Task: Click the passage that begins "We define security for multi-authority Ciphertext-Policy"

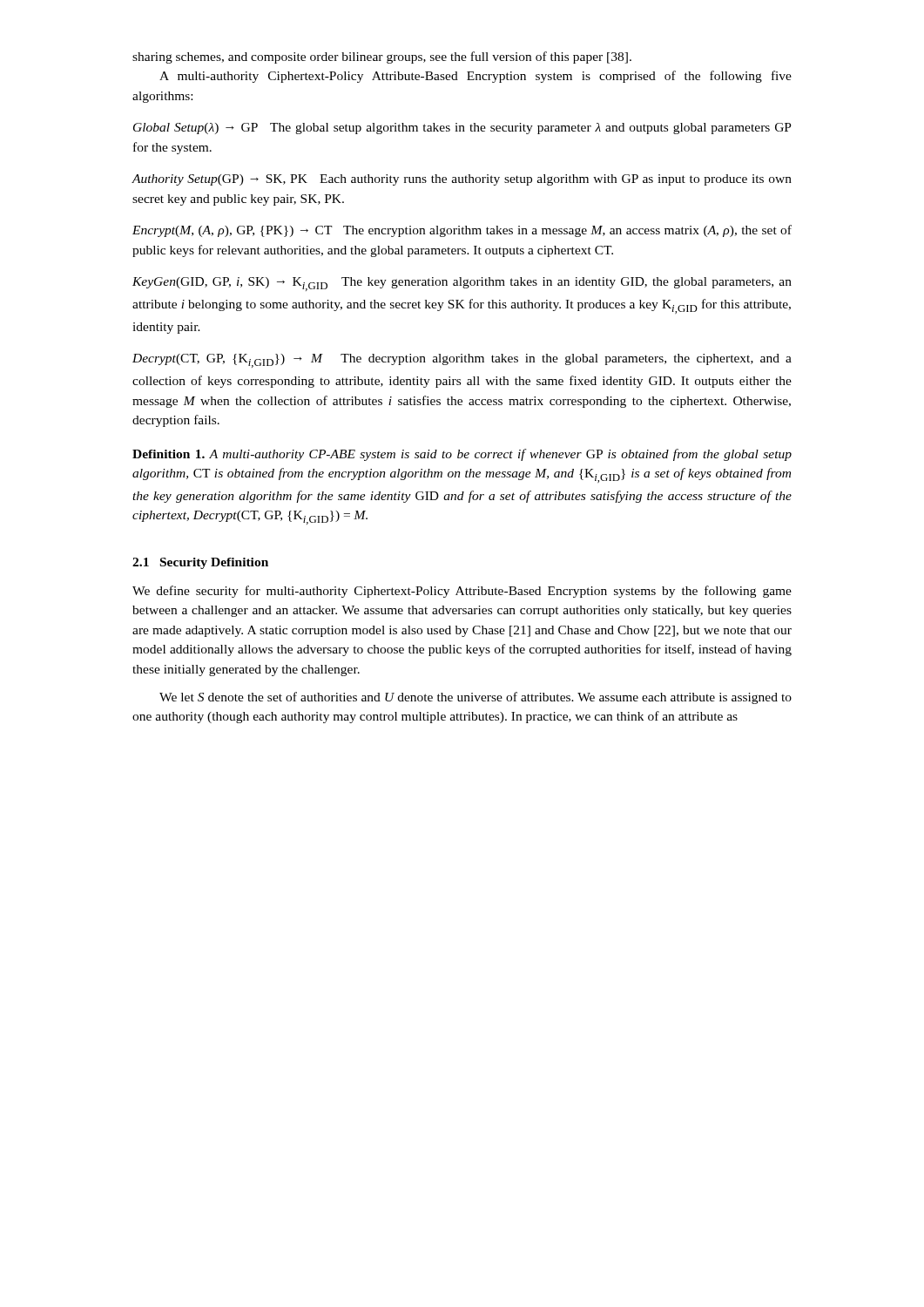Action: click(x=462, y=654)
